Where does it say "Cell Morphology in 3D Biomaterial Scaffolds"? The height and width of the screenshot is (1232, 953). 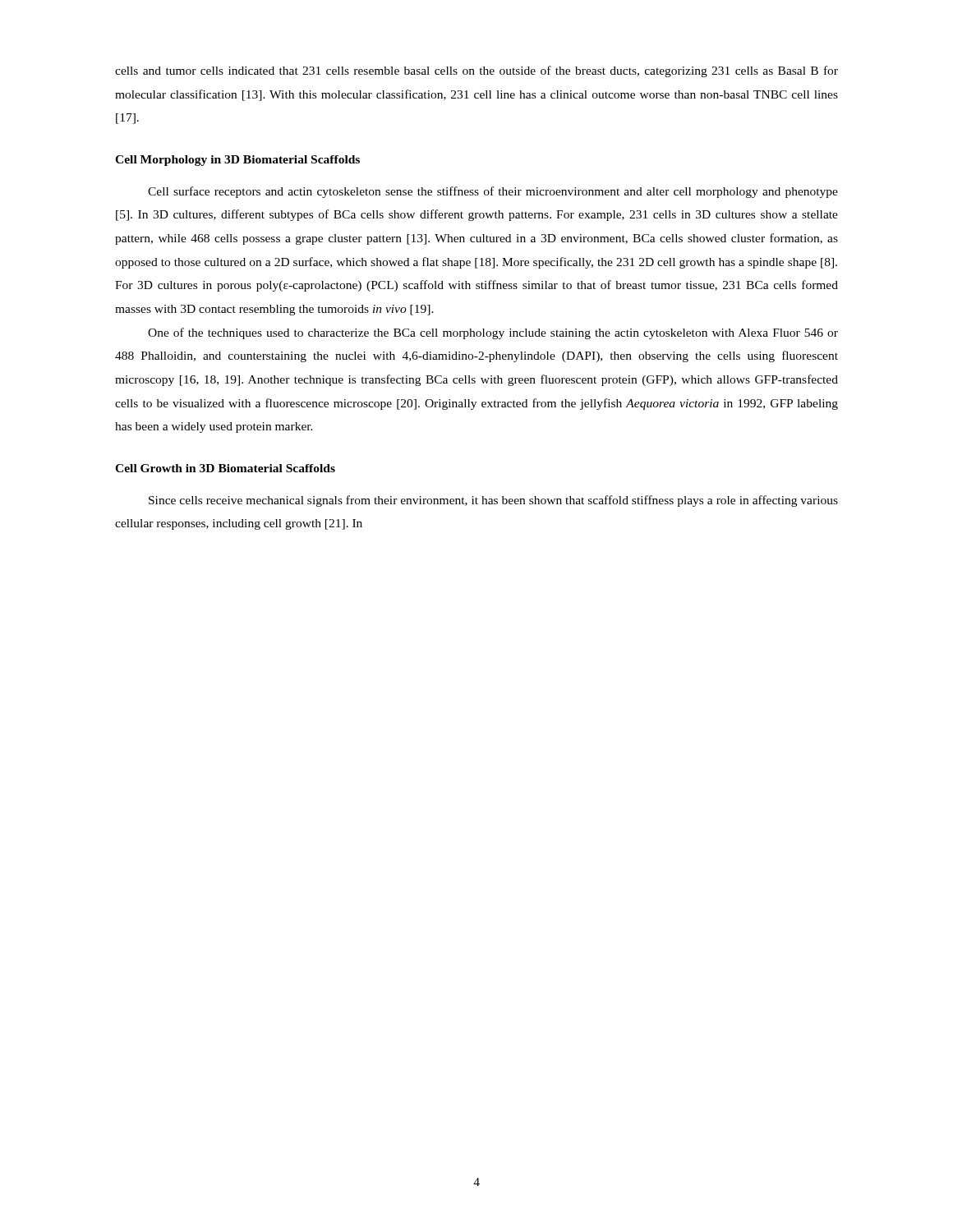[x=238, y=159]
